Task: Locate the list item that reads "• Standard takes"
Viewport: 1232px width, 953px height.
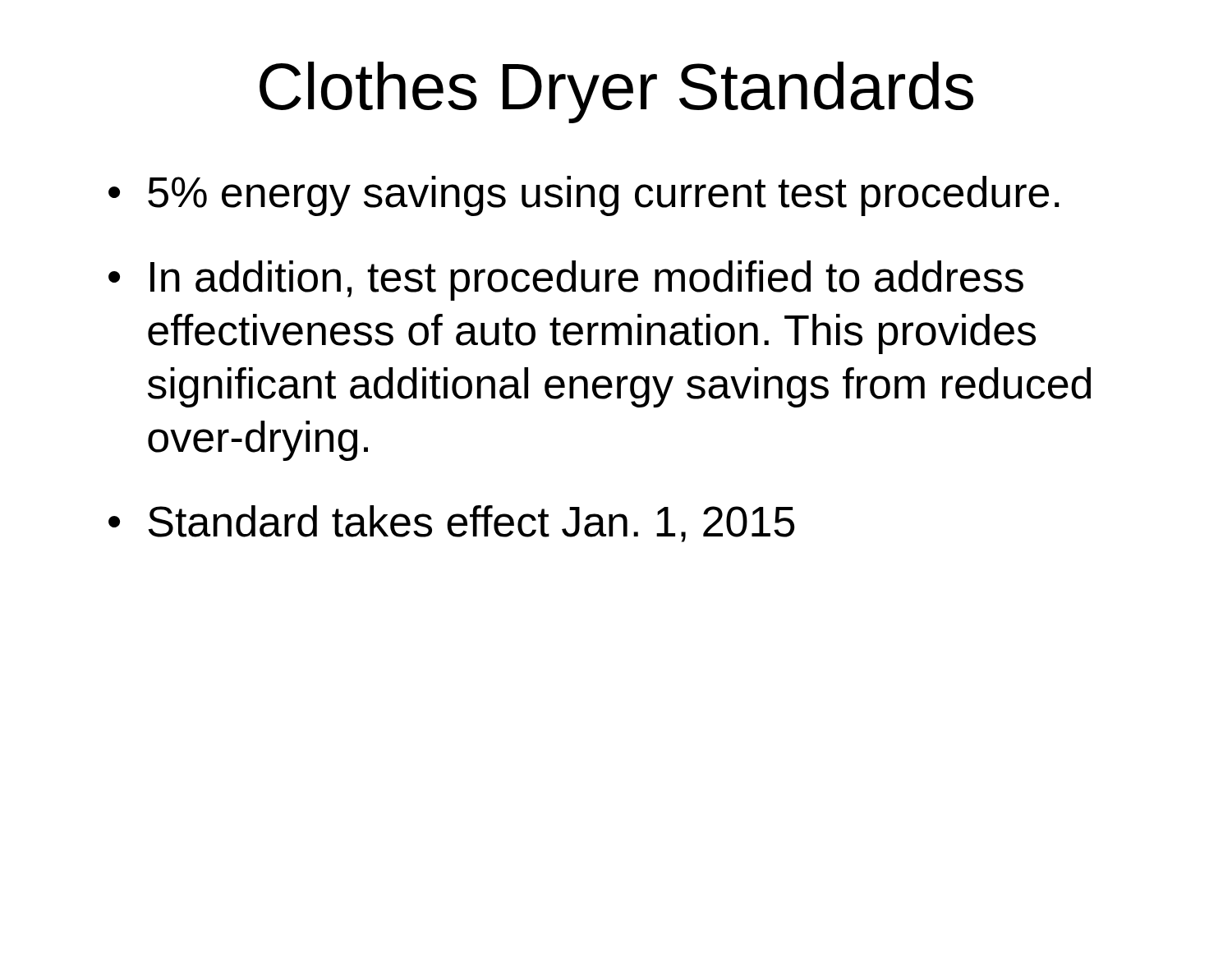Action: pyautogui.click(x=451, y=522)
